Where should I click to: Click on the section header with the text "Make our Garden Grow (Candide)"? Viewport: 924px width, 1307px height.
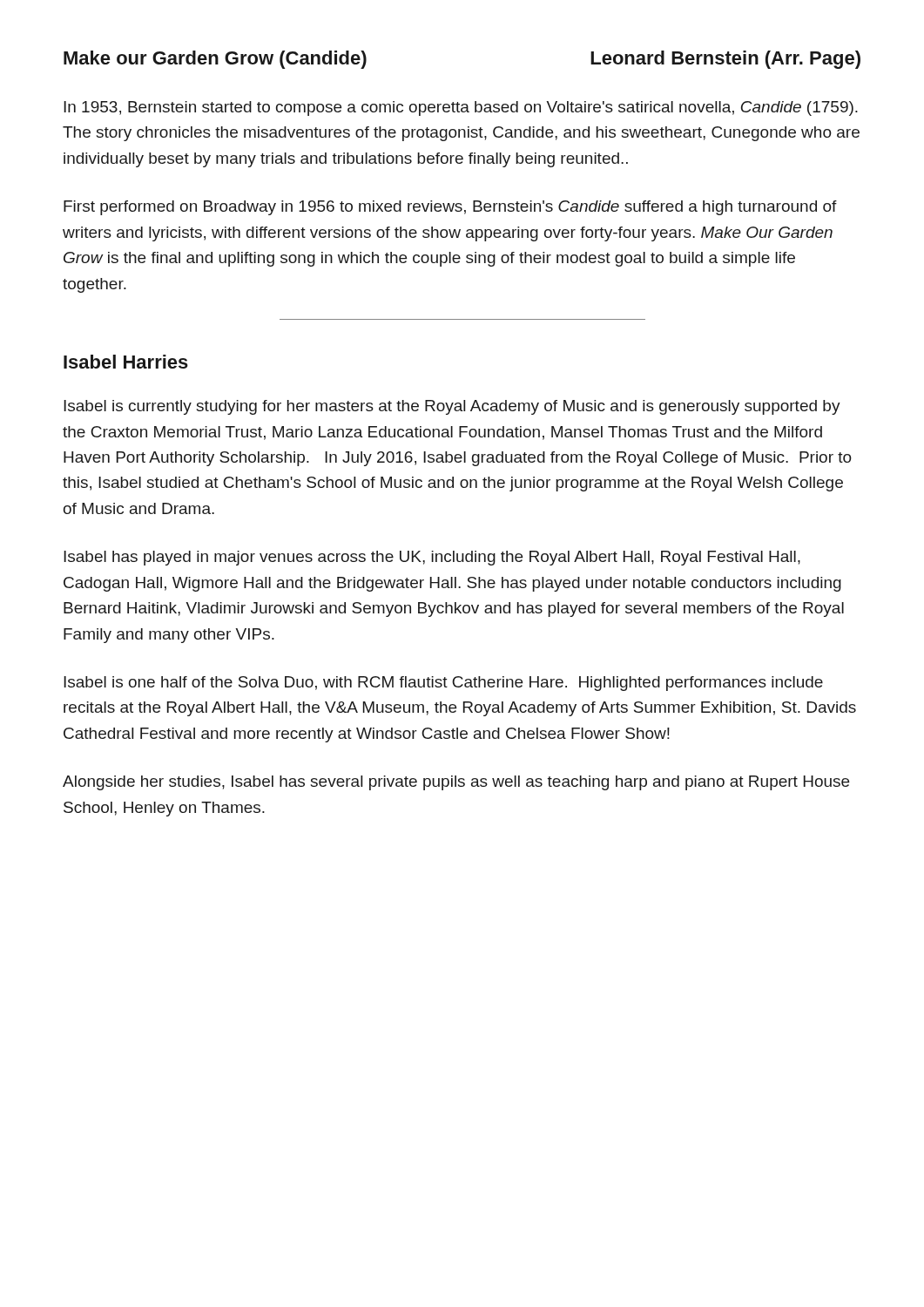tap(215, 58)
